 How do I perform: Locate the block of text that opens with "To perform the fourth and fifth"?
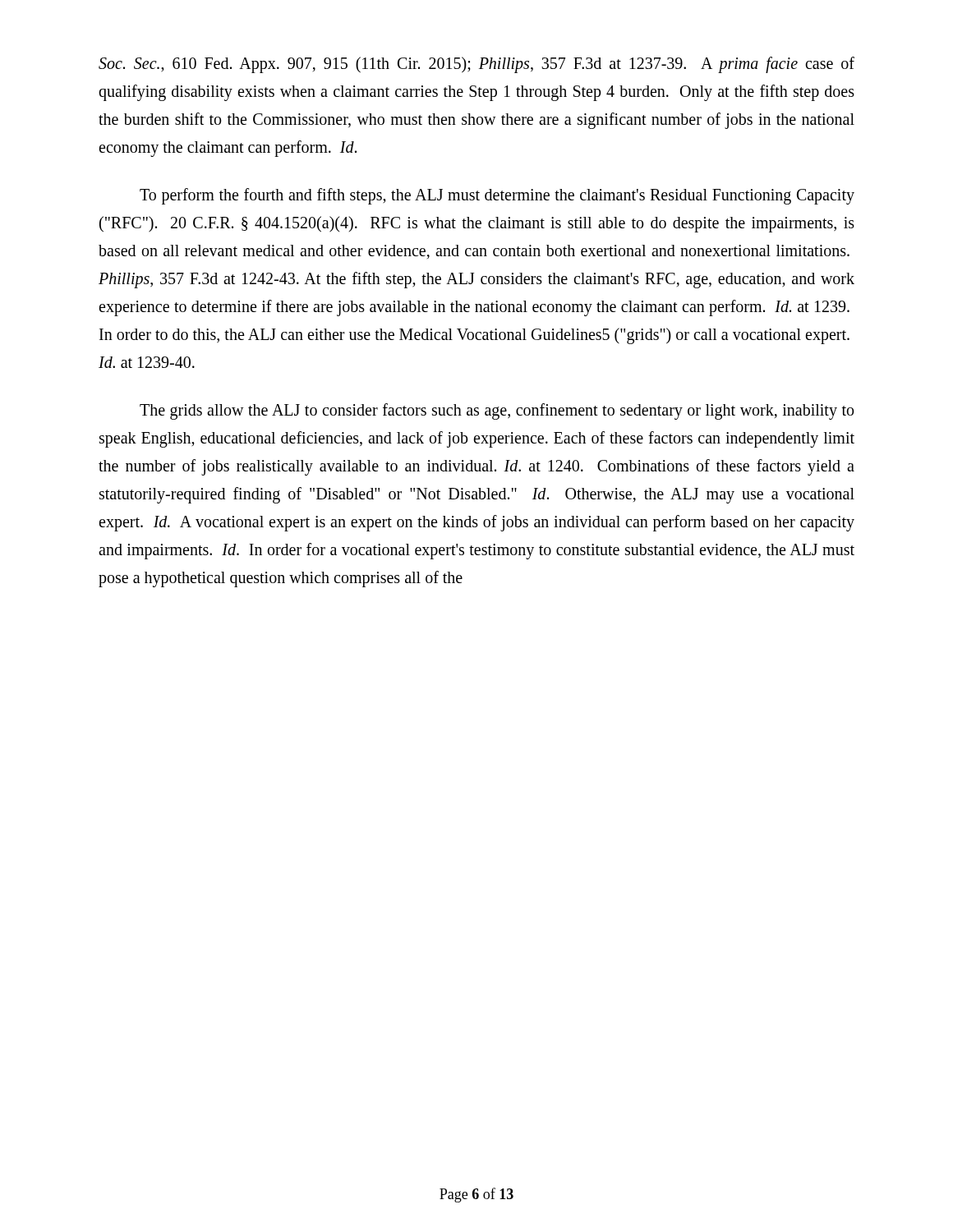pyautogui.click(x=476, y=278)
